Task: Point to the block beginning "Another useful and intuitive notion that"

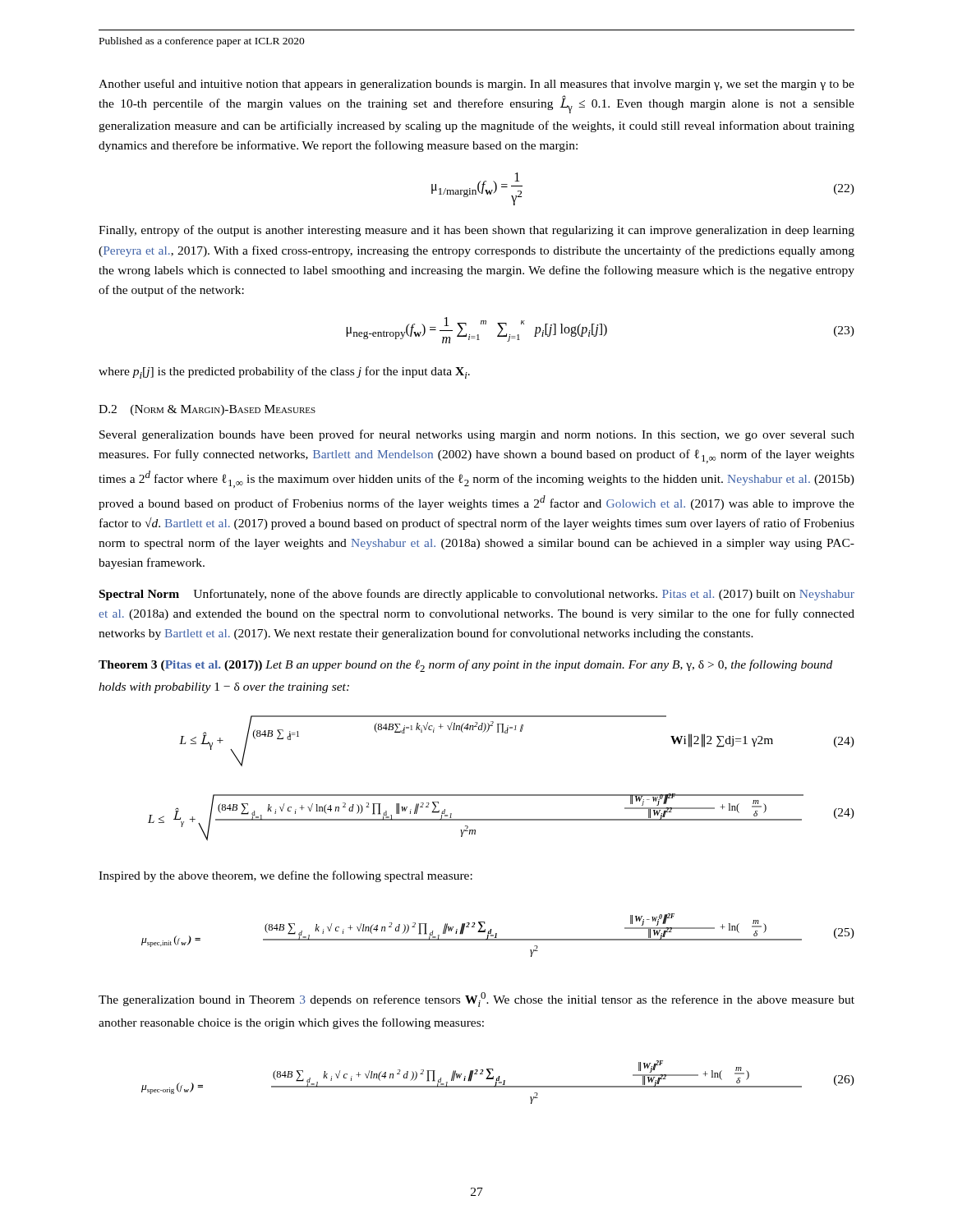Action: point(476,114)
